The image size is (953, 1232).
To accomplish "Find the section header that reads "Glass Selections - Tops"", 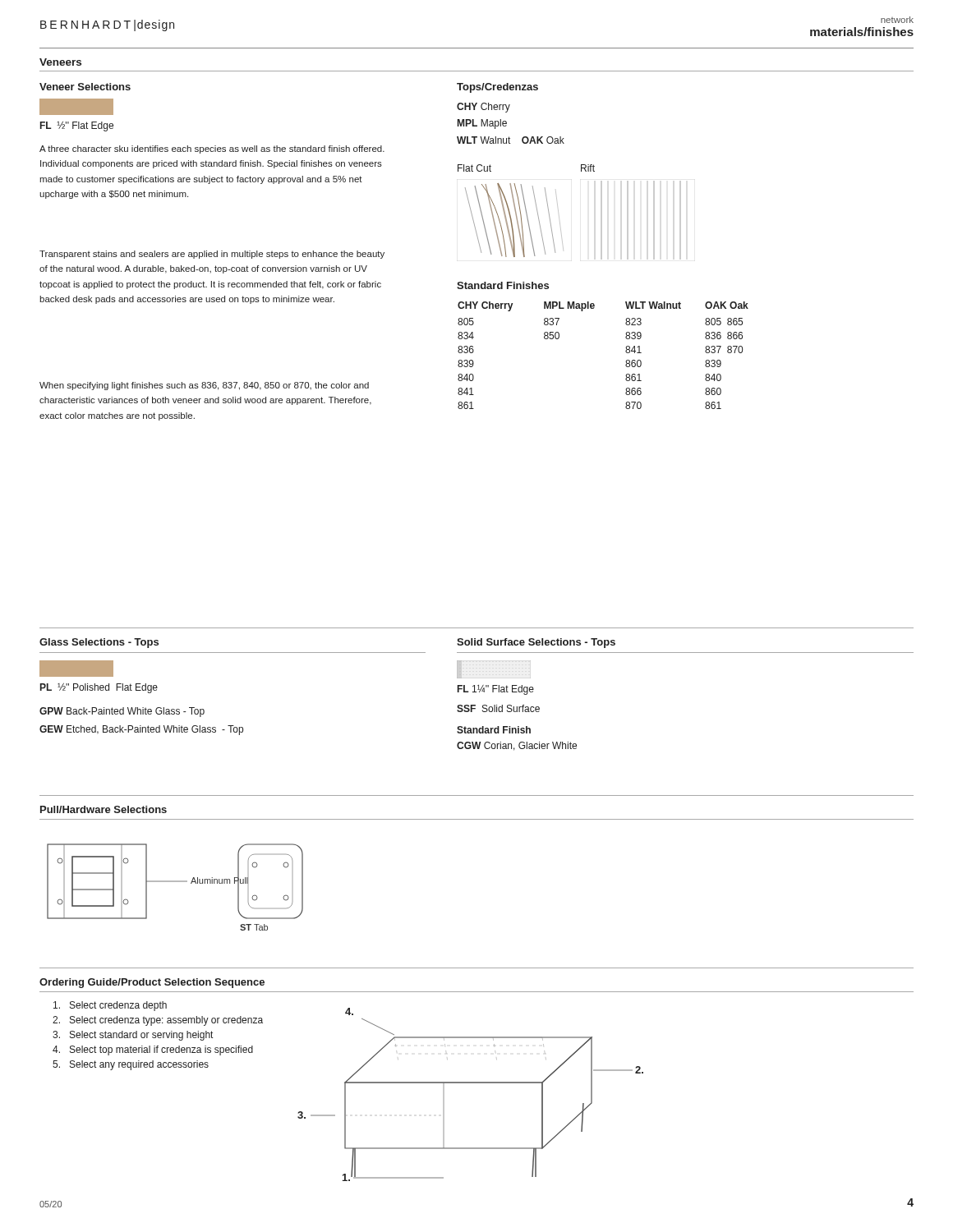I will point(99,642).
